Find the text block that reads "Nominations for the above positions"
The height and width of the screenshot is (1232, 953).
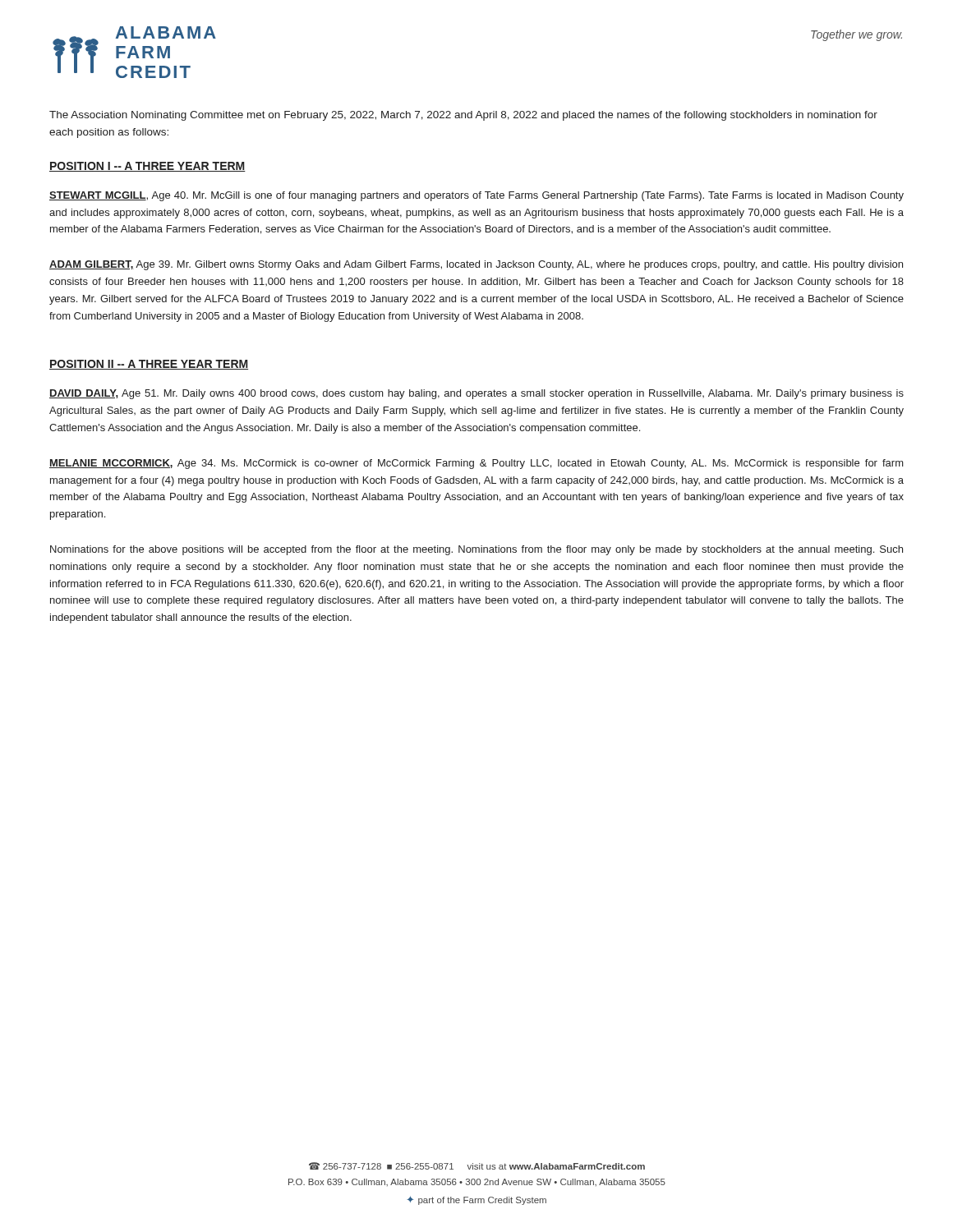(x=476, y=583)
